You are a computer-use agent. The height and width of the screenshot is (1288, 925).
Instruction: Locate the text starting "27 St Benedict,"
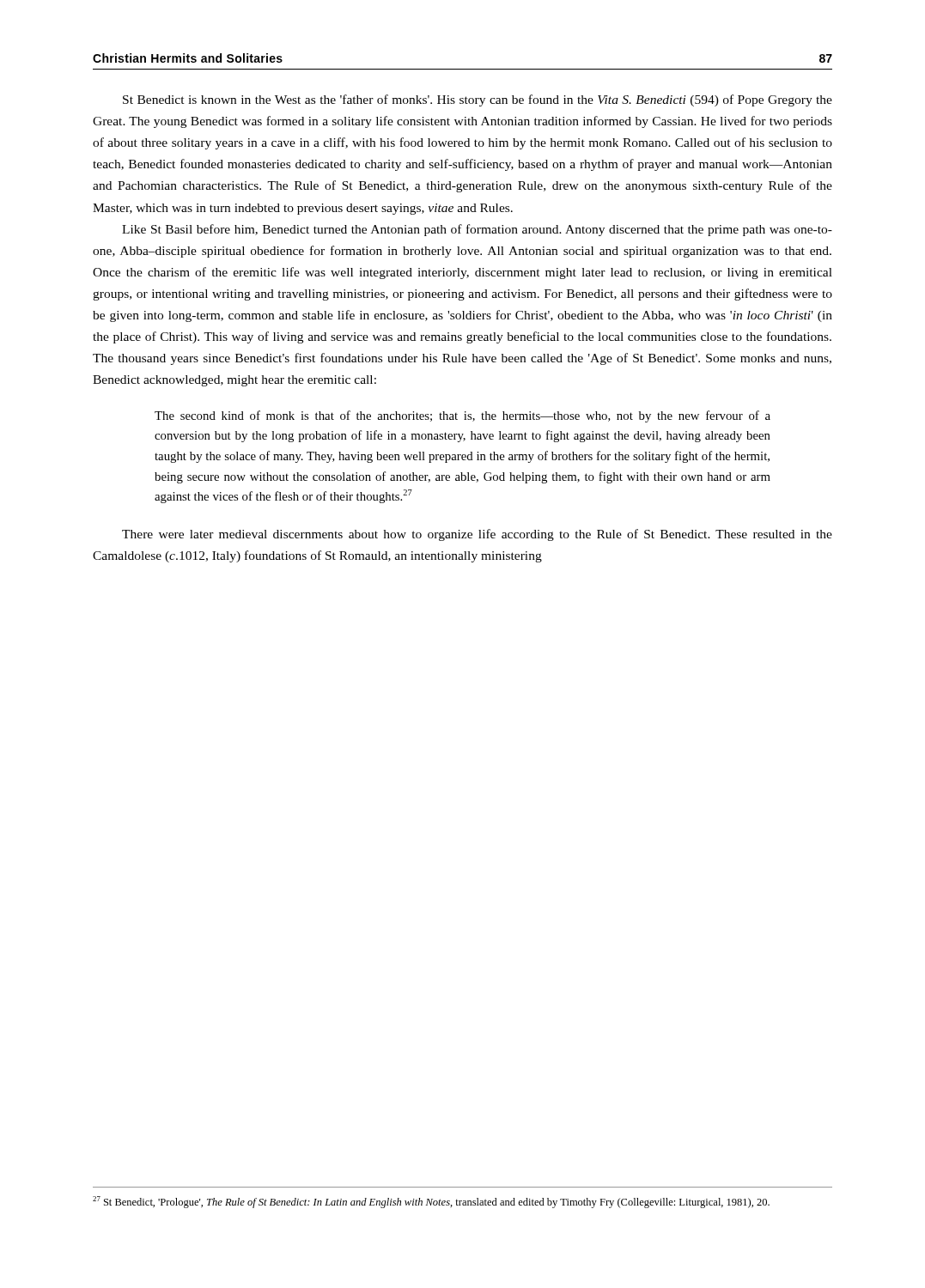click(x=462, y=1203)
